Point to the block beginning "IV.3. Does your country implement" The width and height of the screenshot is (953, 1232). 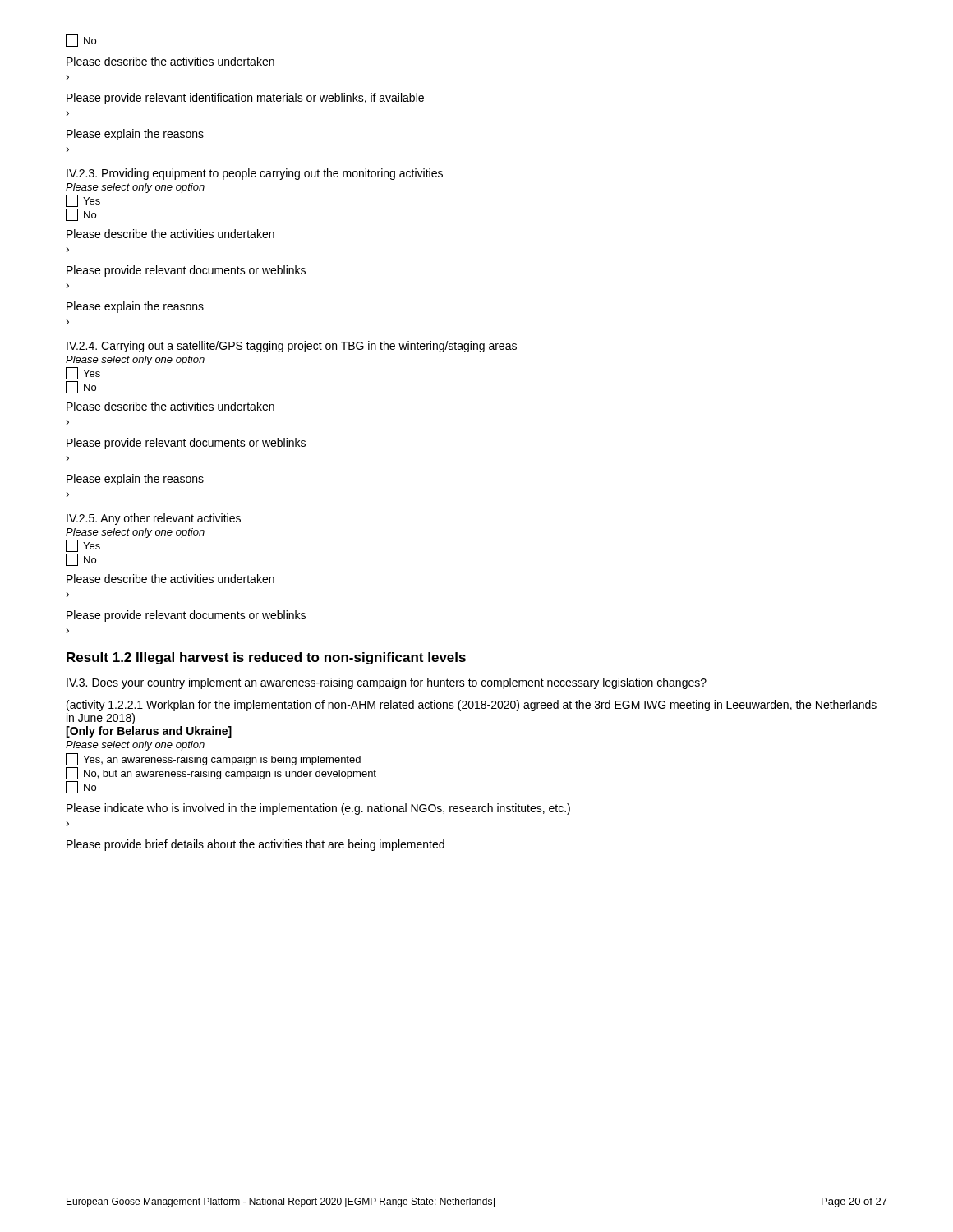(x=386, y=683)
